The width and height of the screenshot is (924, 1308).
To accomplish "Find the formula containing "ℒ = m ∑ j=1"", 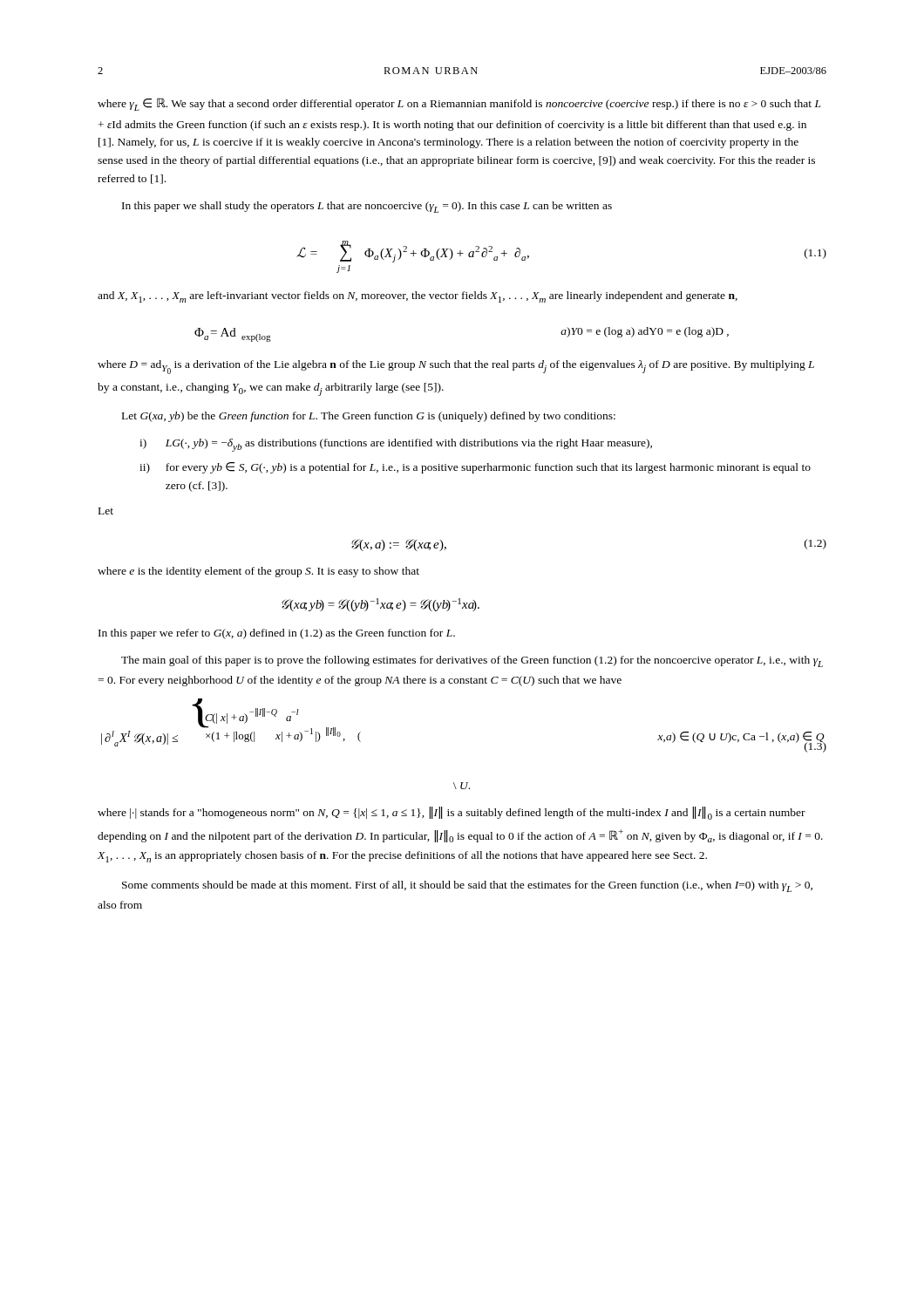I will [x=428, y=252].
